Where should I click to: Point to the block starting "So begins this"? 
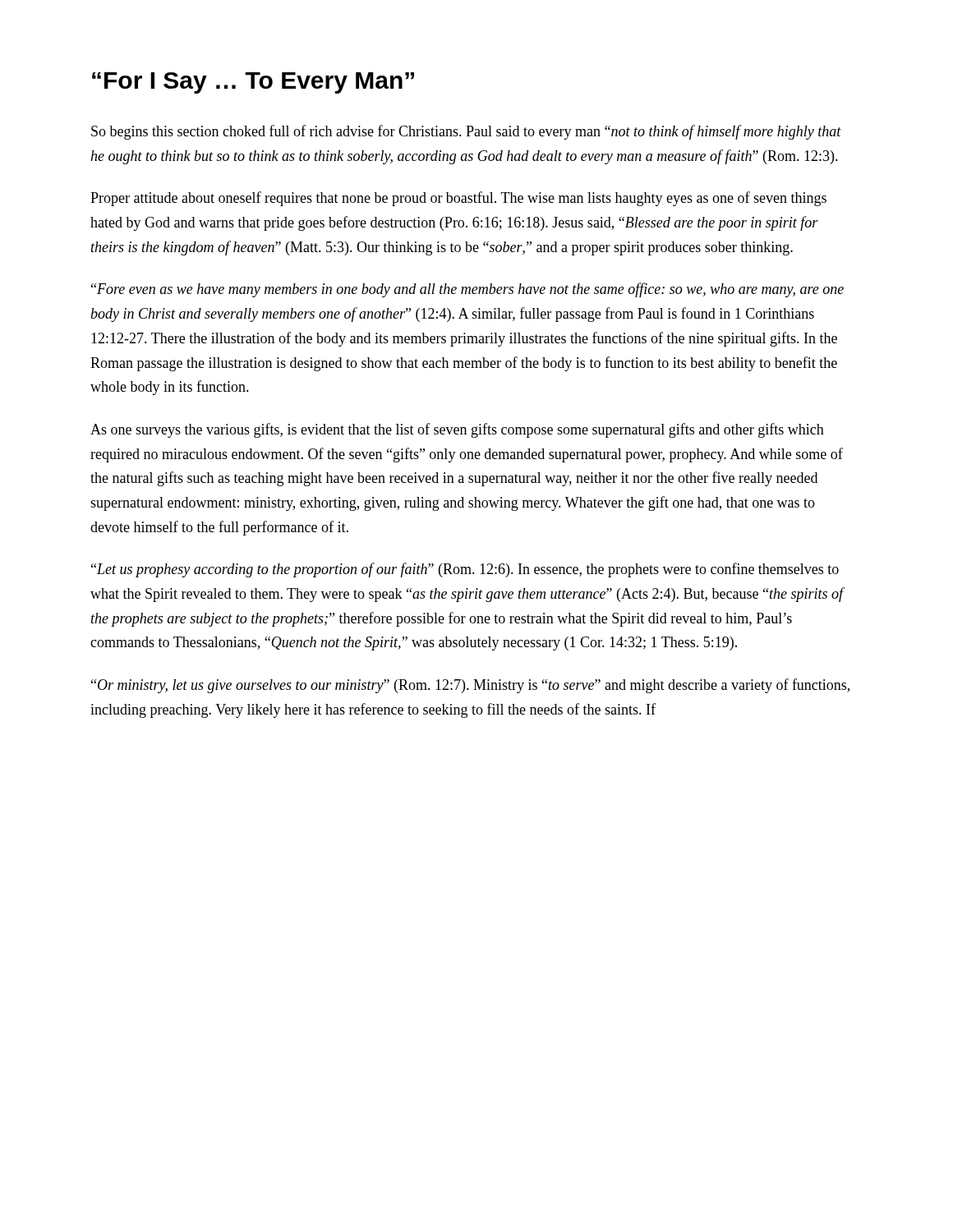[x=465, y=144]
